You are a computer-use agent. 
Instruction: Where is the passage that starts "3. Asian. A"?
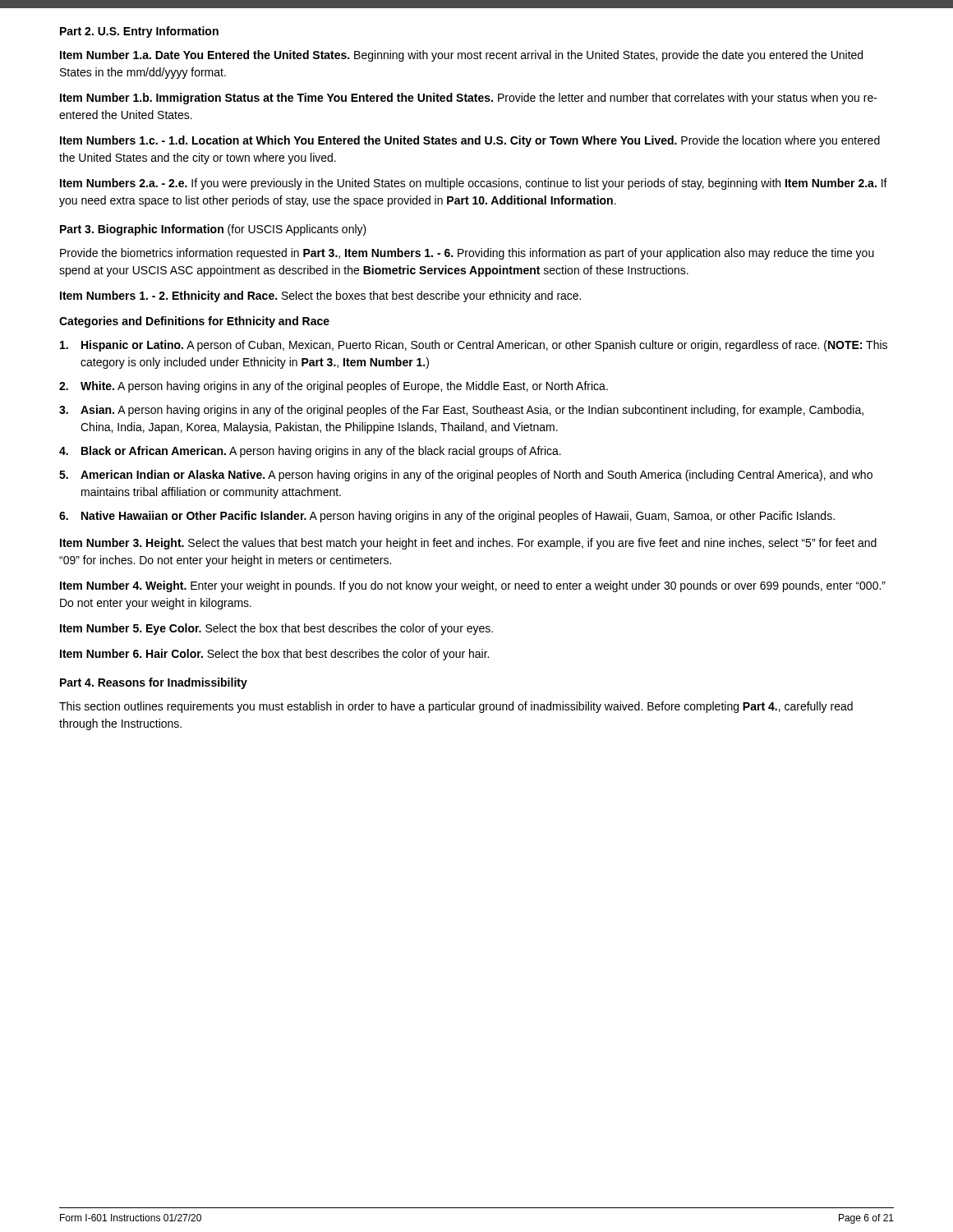[x=476, y=419]
